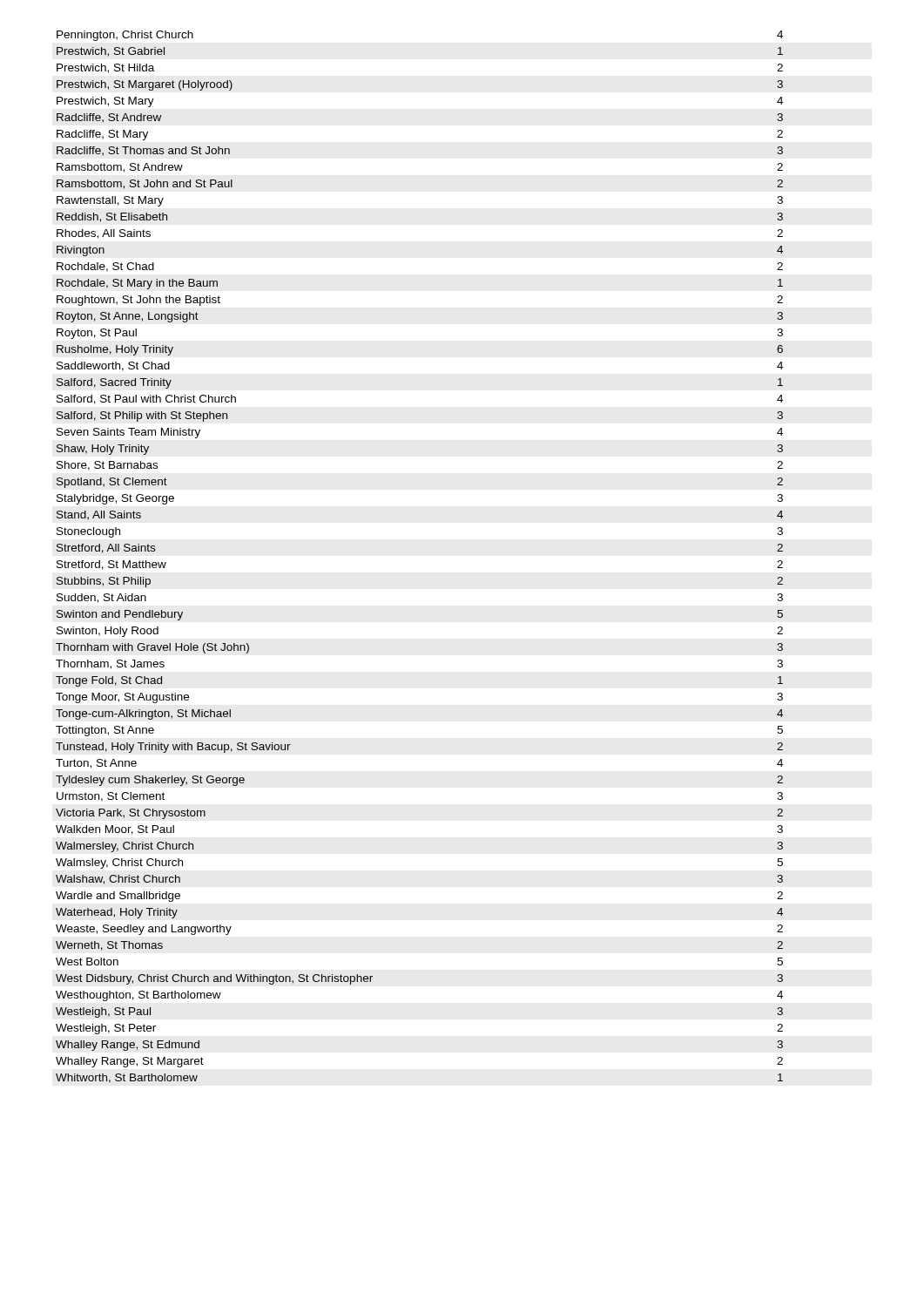Click on the table containing "Prestwich, St Hilda"

(462, 556)
